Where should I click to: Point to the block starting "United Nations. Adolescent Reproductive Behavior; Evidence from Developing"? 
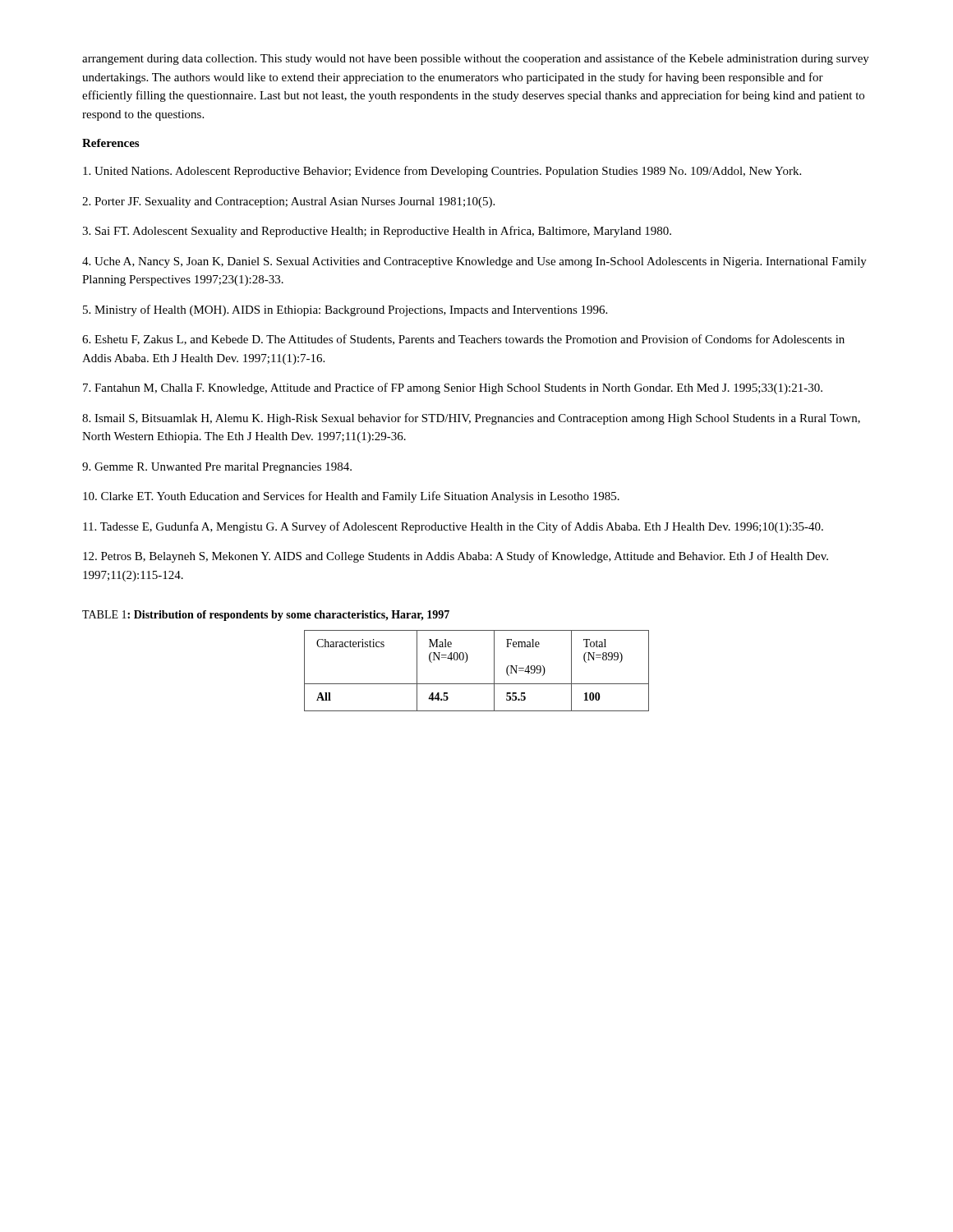[x=442, y=171]
